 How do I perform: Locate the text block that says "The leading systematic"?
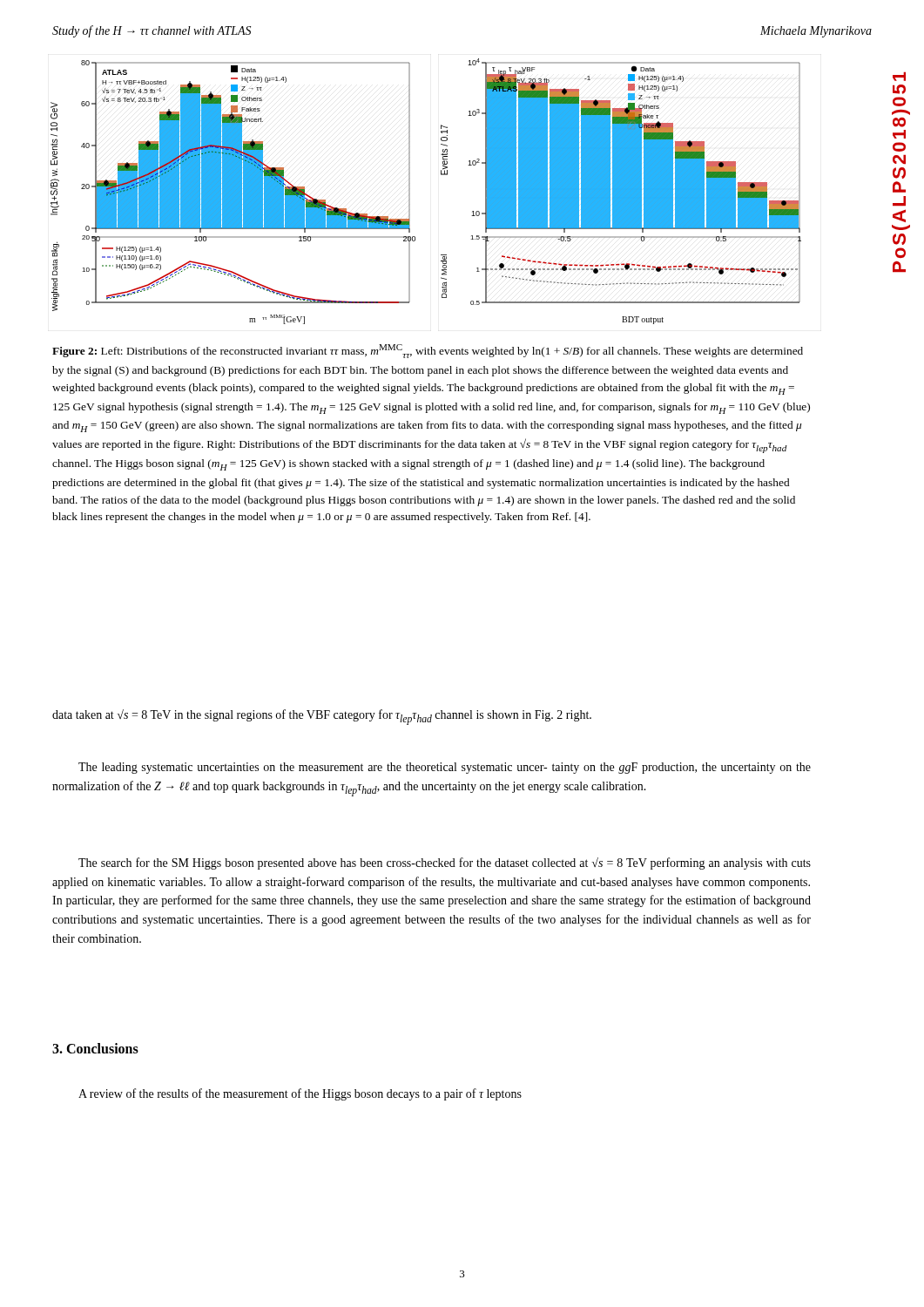coord(432,778)
